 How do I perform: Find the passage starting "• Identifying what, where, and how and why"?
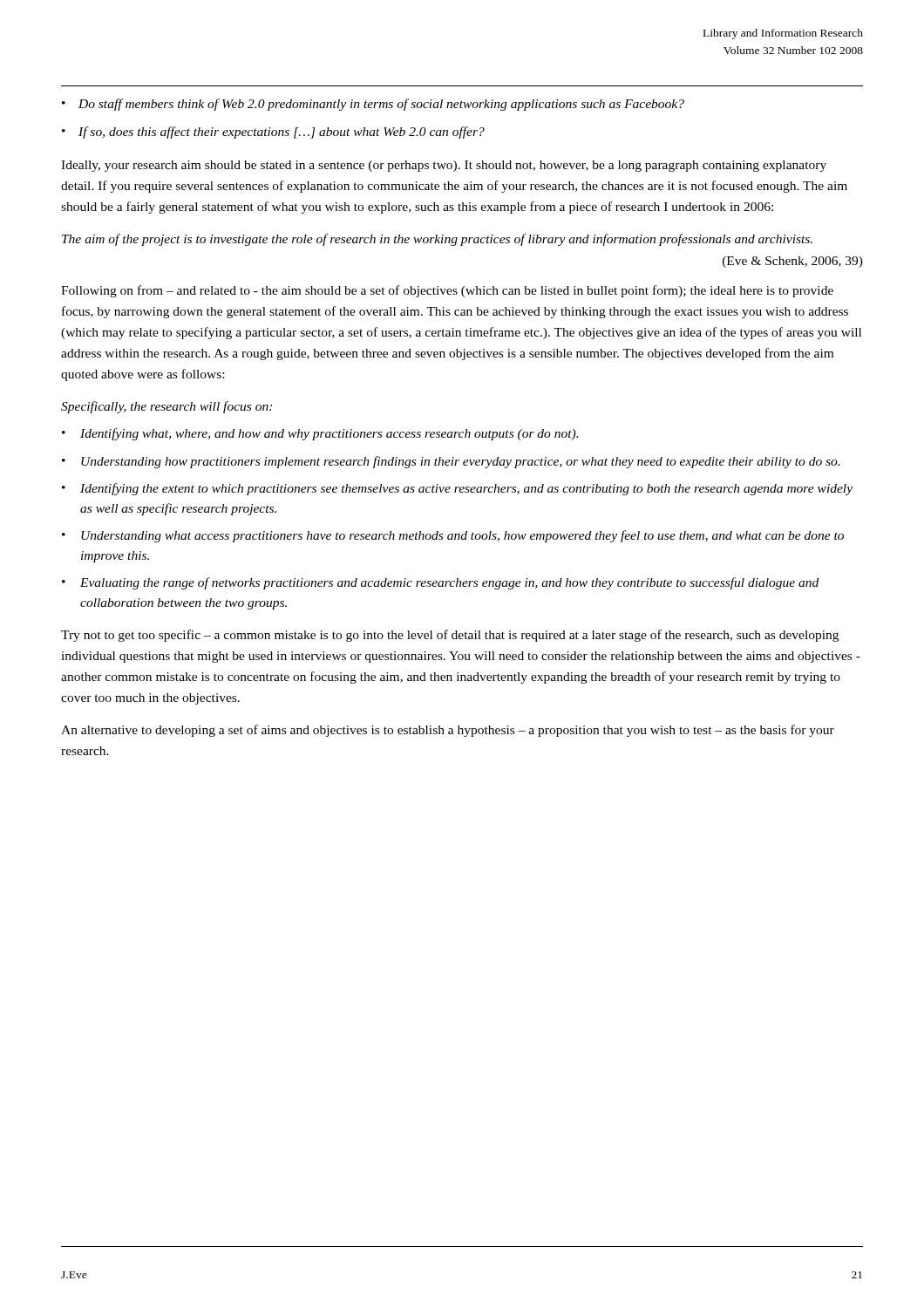click(320, 434)
